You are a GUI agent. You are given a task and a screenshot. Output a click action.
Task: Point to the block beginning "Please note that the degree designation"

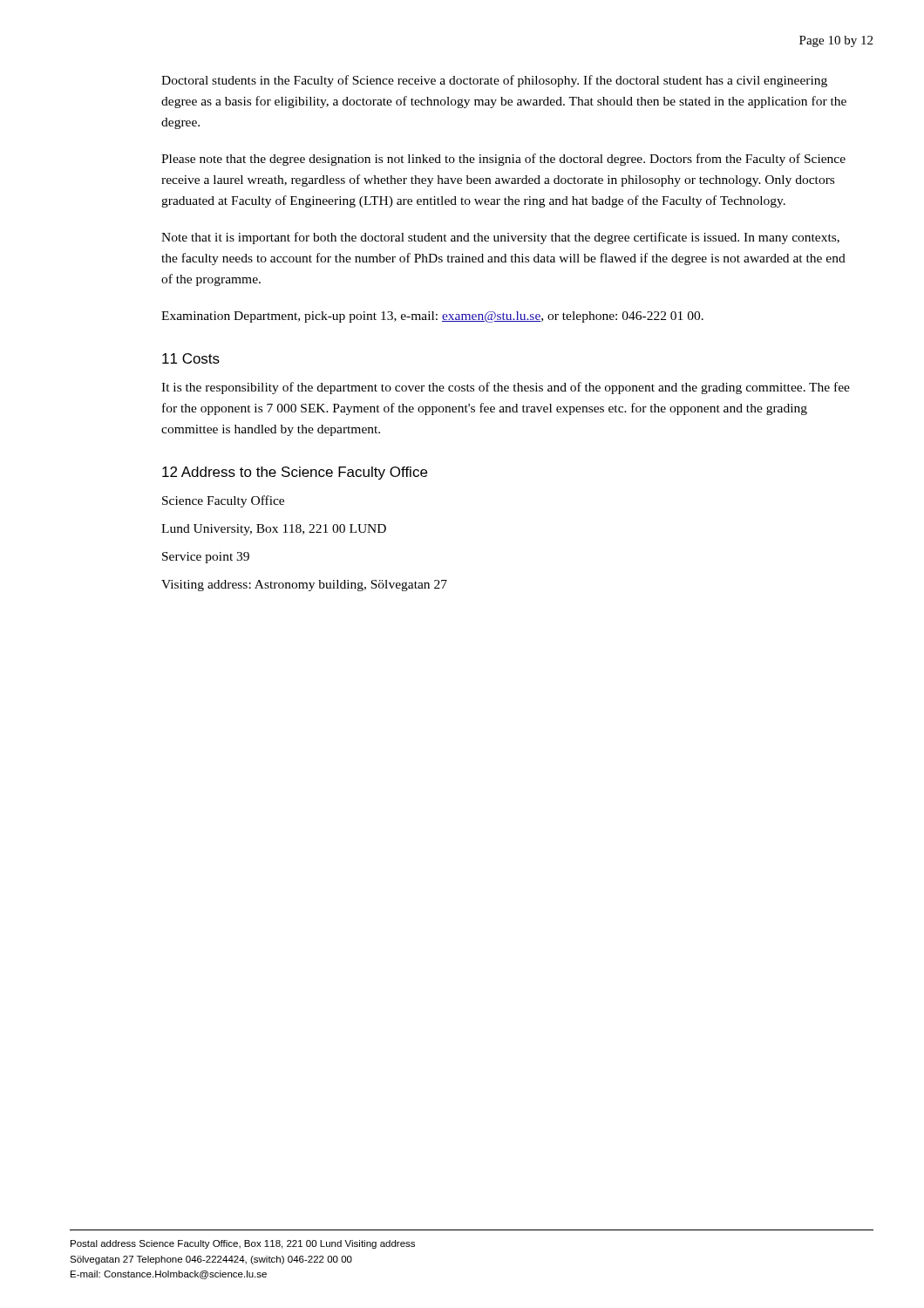point(503,179)
